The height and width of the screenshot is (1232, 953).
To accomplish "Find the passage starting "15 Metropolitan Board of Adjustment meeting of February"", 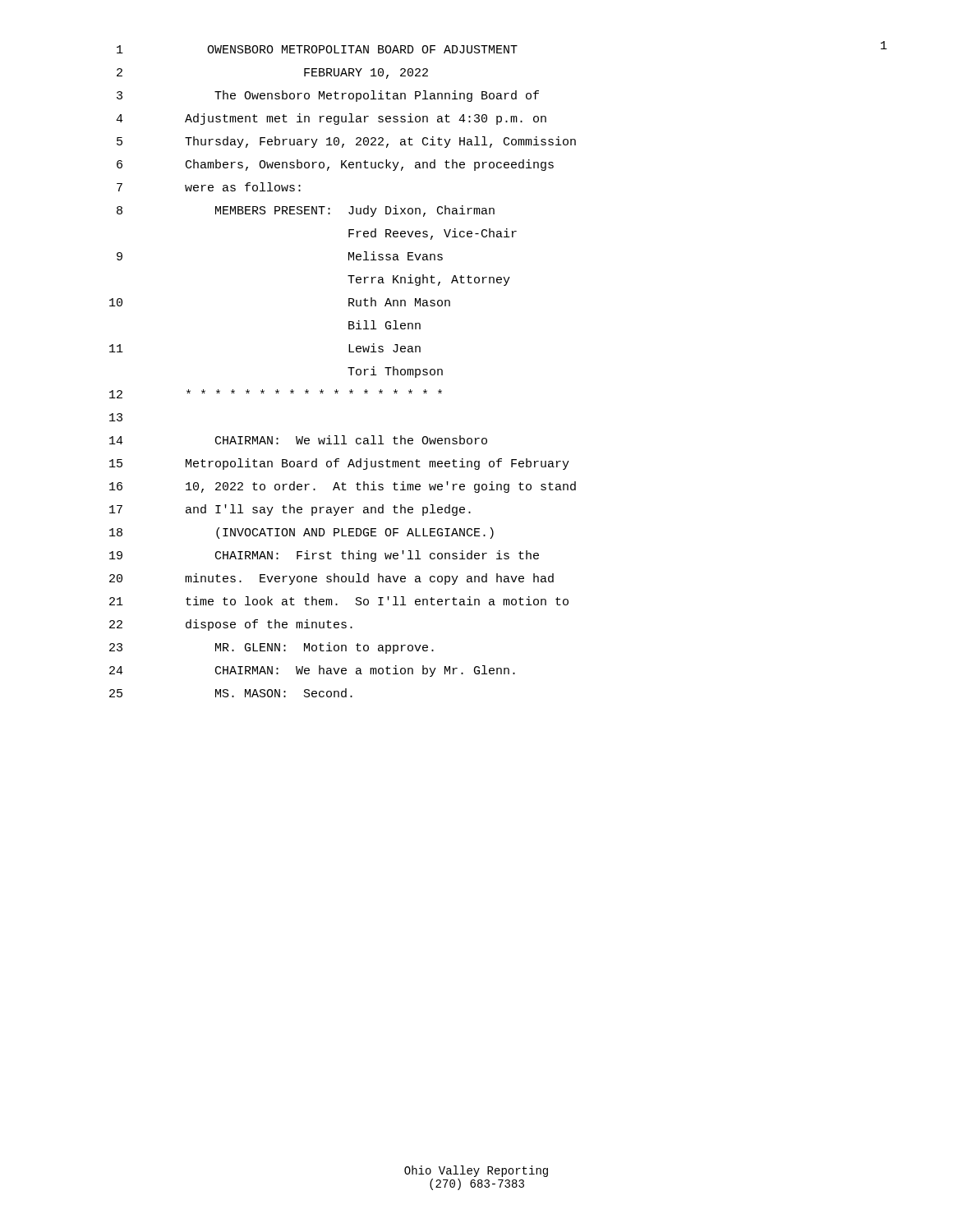I will (x=476, y=465).
